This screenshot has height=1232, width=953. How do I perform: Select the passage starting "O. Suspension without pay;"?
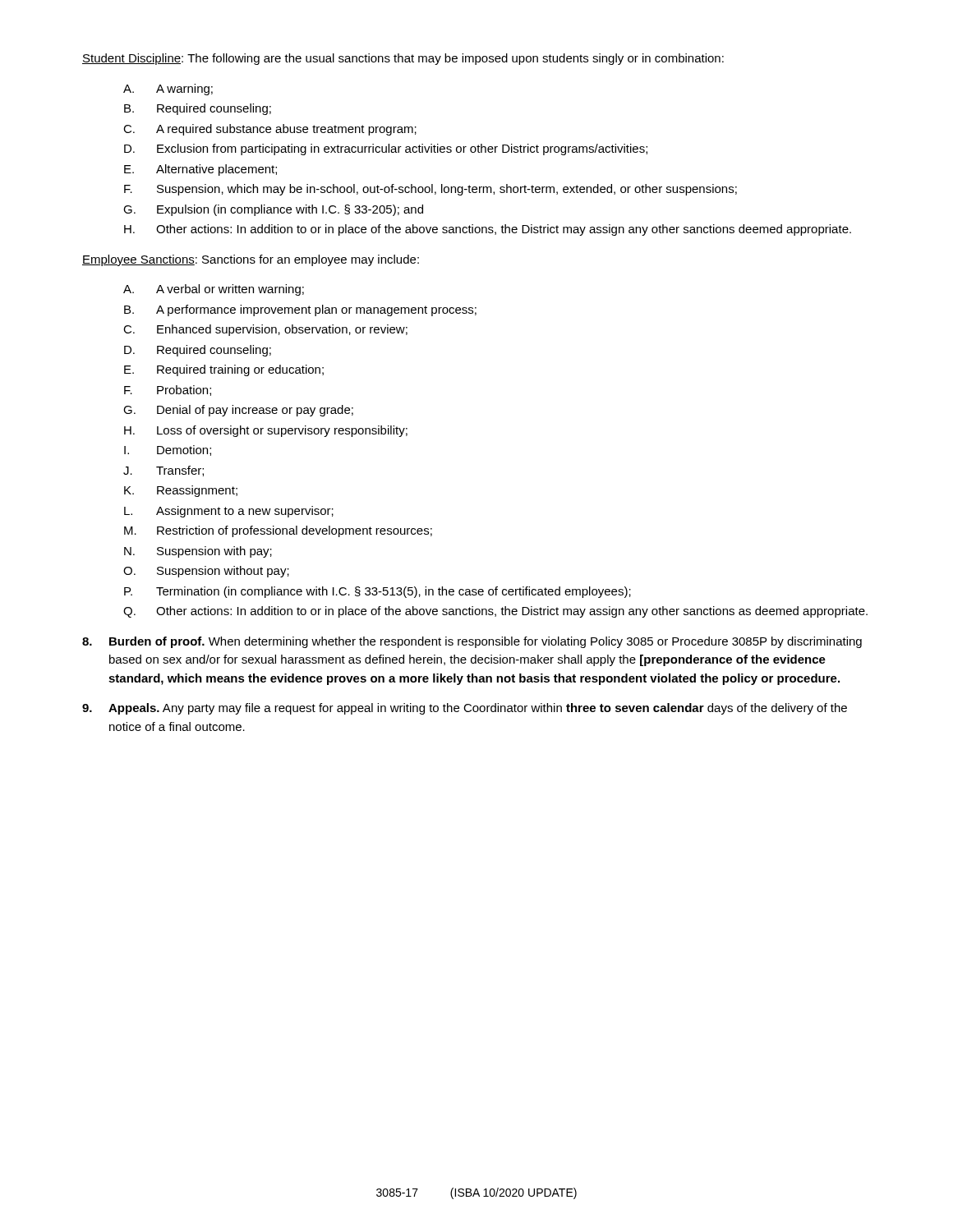pos(206,572)
